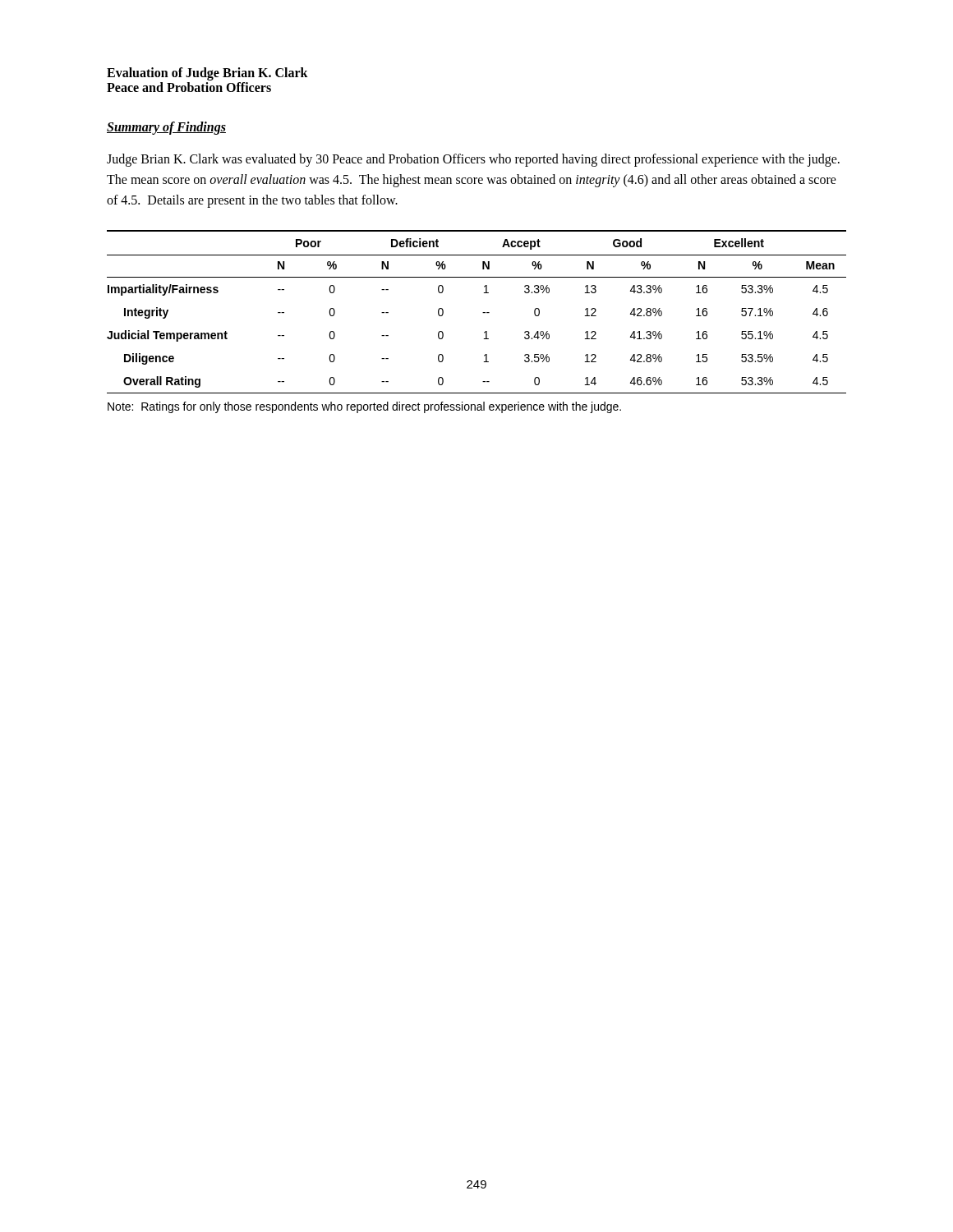
Task: Find the table that mentions "Overall Rating"
Action: coord(476,312)
